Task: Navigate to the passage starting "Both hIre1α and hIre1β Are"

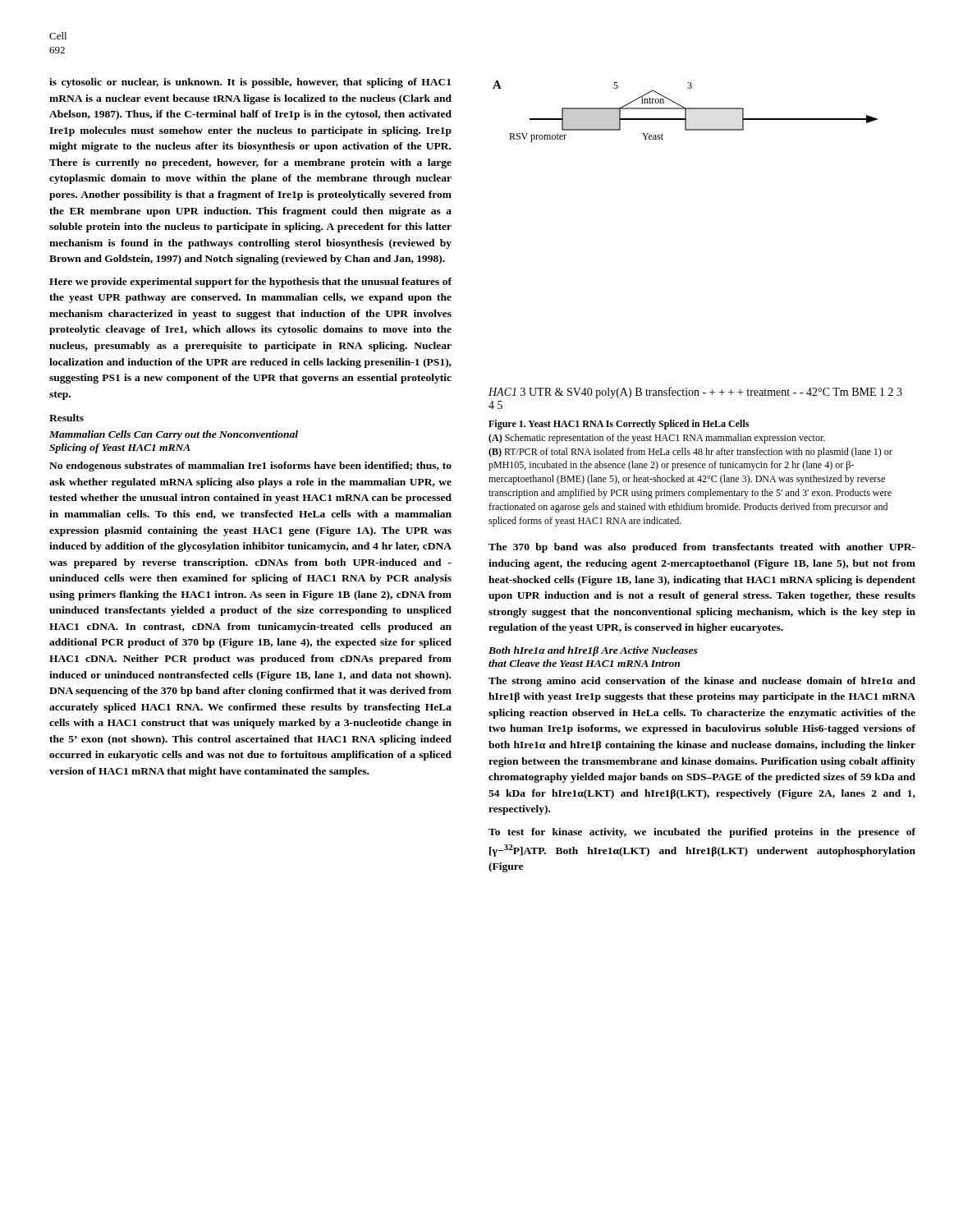Action: click(593, 656)
